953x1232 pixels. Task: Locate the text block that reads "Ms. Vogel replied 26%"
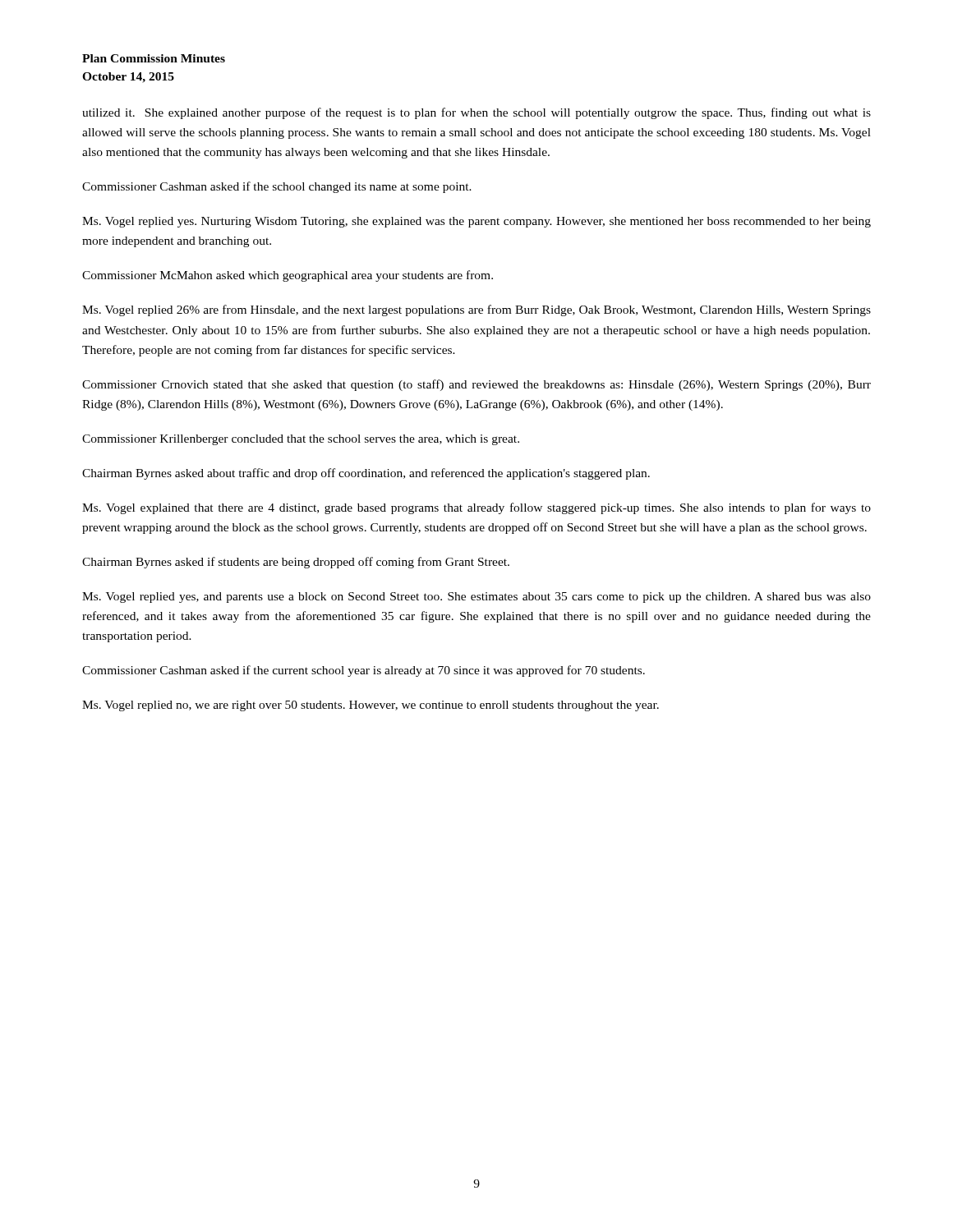tap(476, 329)
